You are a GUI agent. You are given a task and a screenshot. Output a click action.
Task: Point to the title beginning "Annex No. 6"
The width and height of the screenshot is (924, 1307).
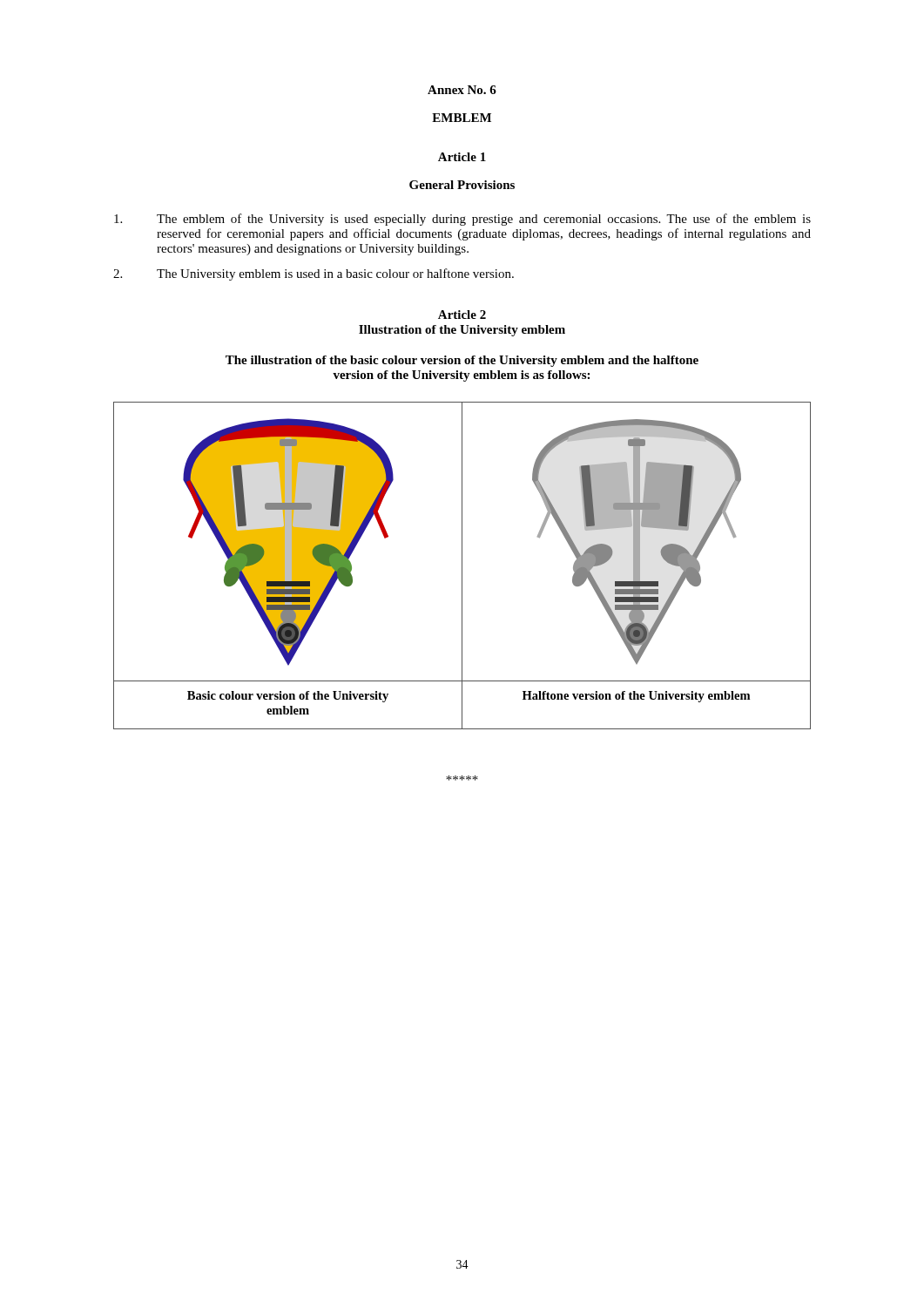[462, 104]
